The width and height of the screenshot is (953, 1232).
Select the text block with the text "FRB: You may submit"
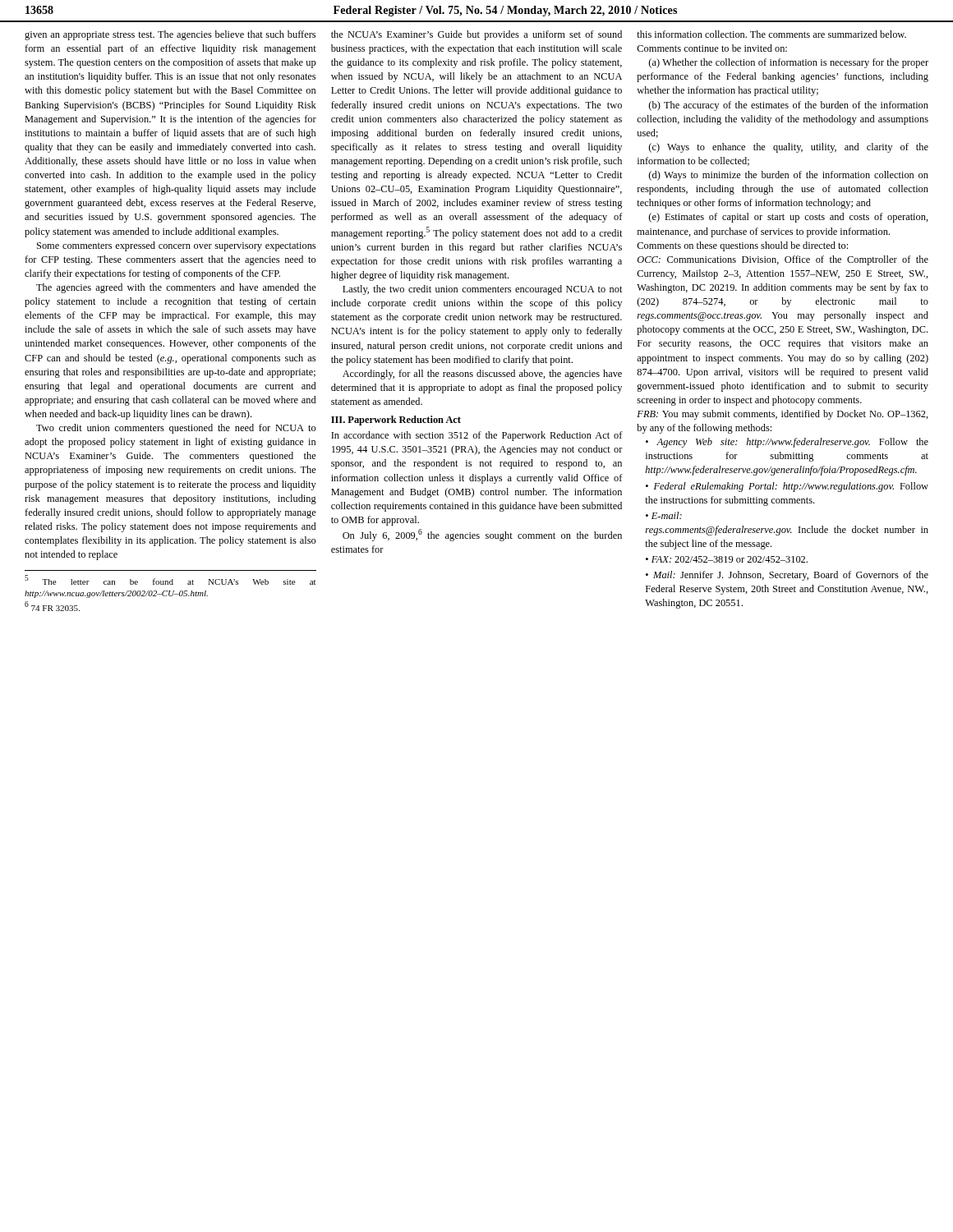(x=783, y=421)
